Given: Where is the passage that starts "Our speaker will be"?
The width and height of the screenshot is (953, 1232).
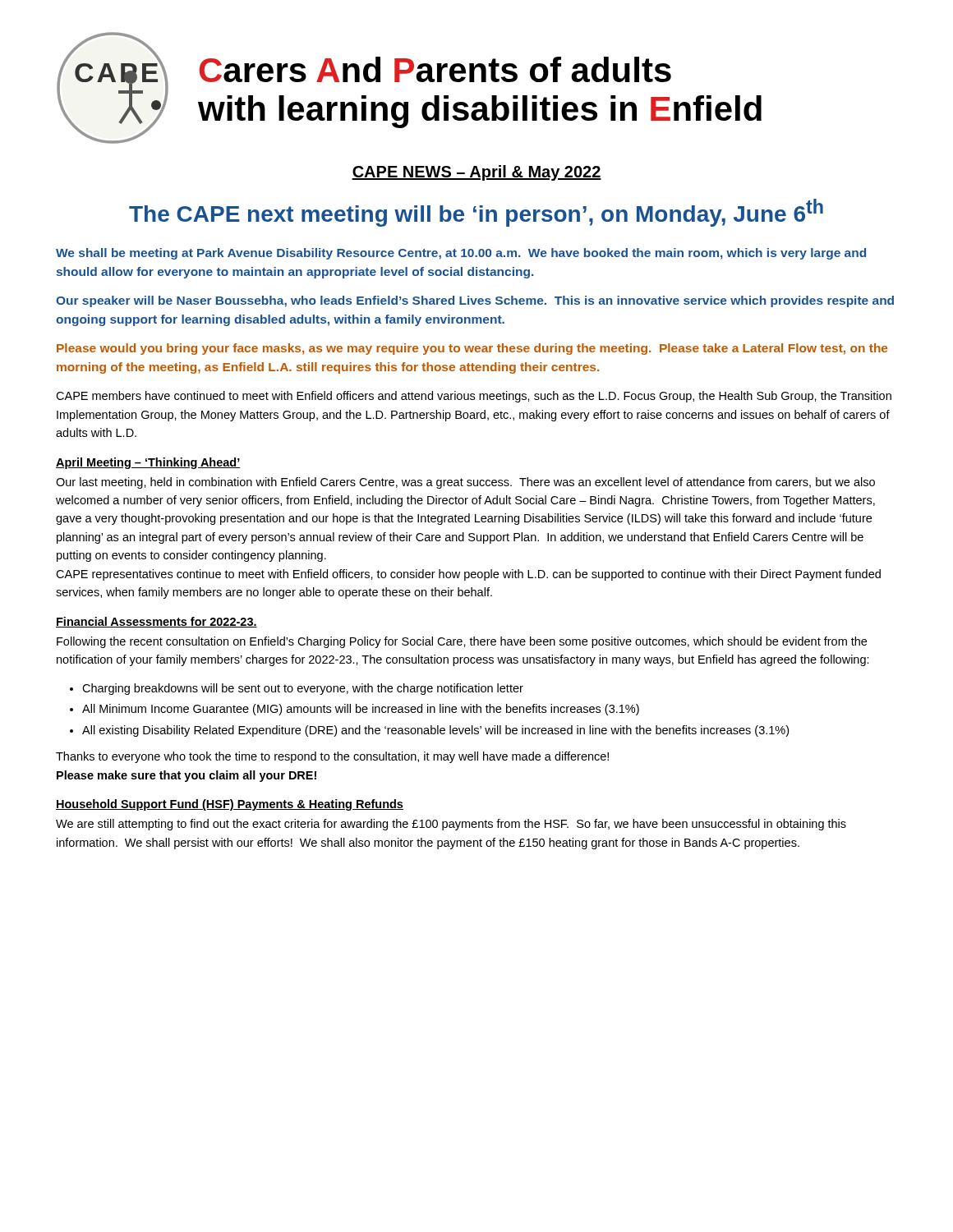Looking at the screenshot, I should tap(475, 310).
